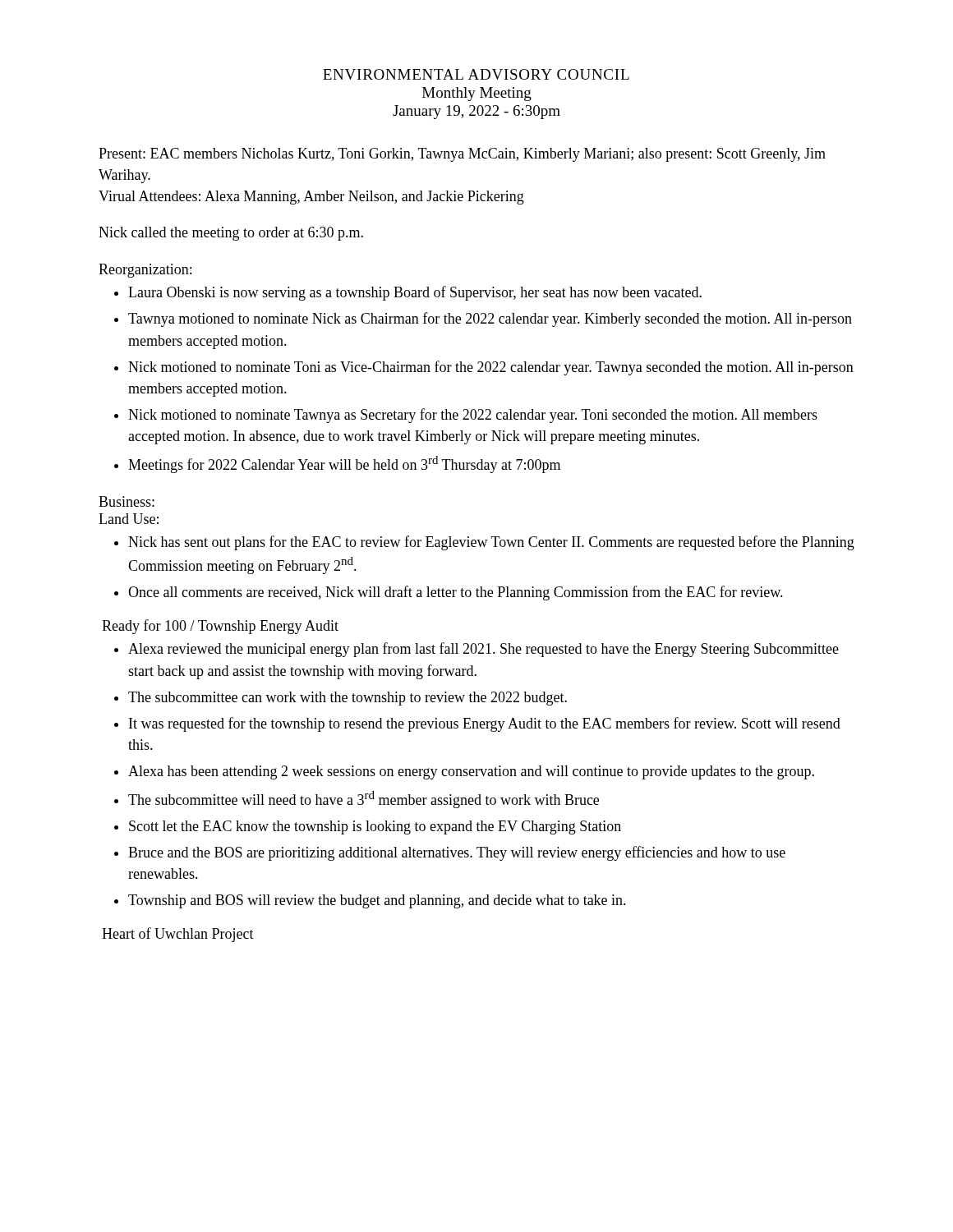The width and height of the screenshot is (953, 1232).
Task: Find the title that says "ENVIRONMENTAL ADVISORY COUNCIL Monthly Meeting January"
Action: (x=476, y=93)
